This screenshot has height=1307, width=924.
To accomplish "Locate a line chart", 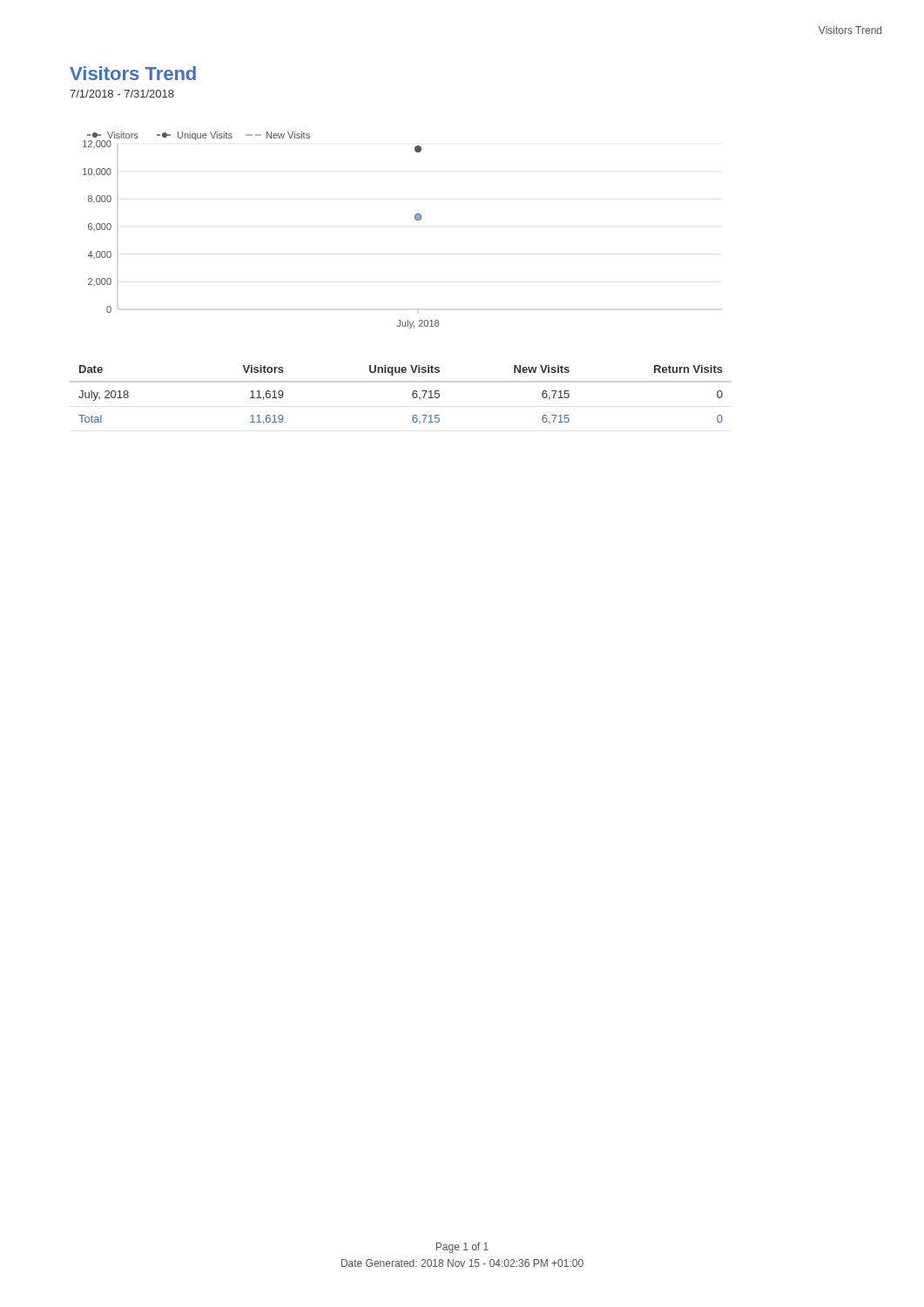I will (x=401, y=237).
